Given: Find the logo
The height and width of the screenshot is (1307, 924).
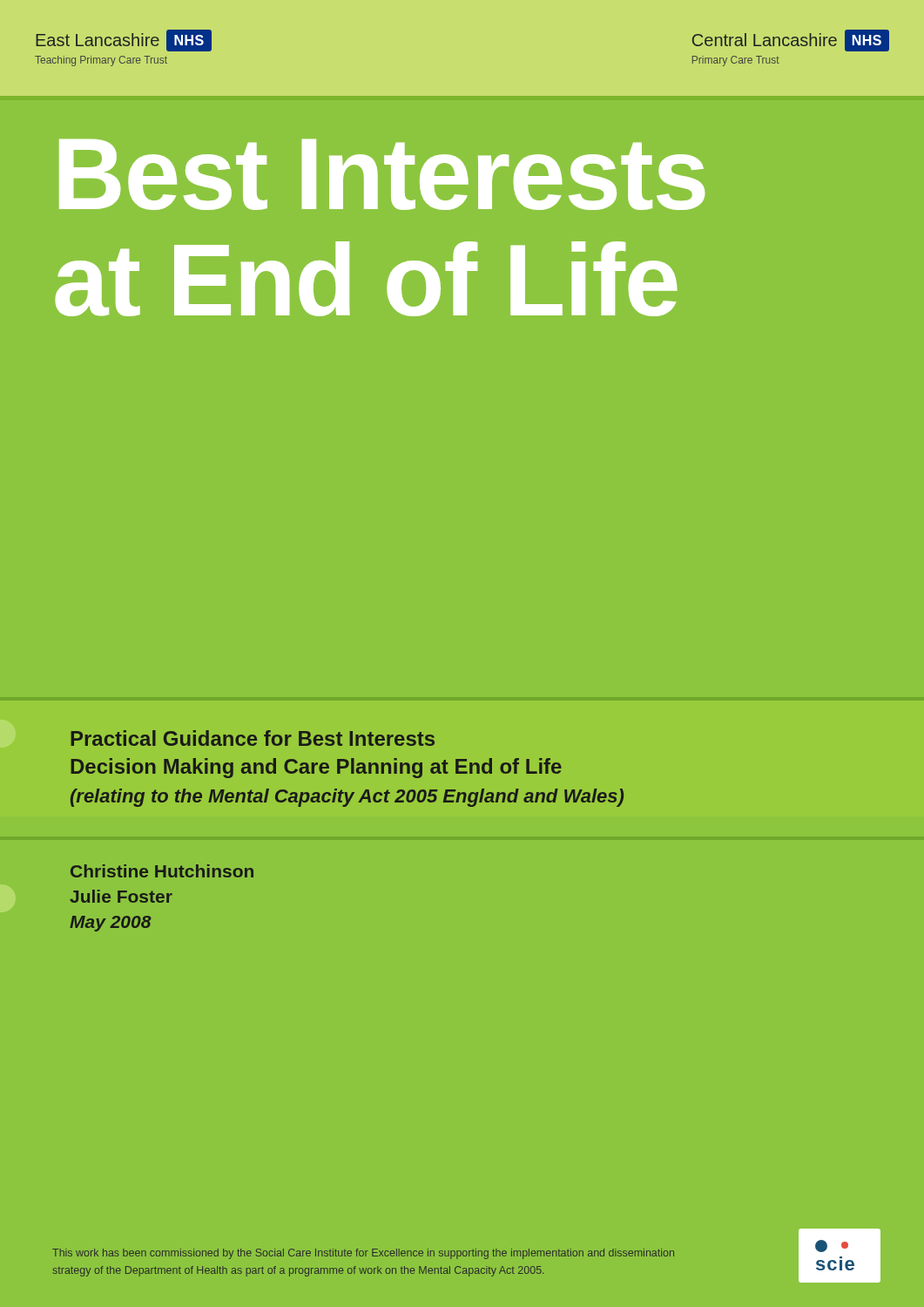Looking at the screenshot, I should [x=840, y=1256].
